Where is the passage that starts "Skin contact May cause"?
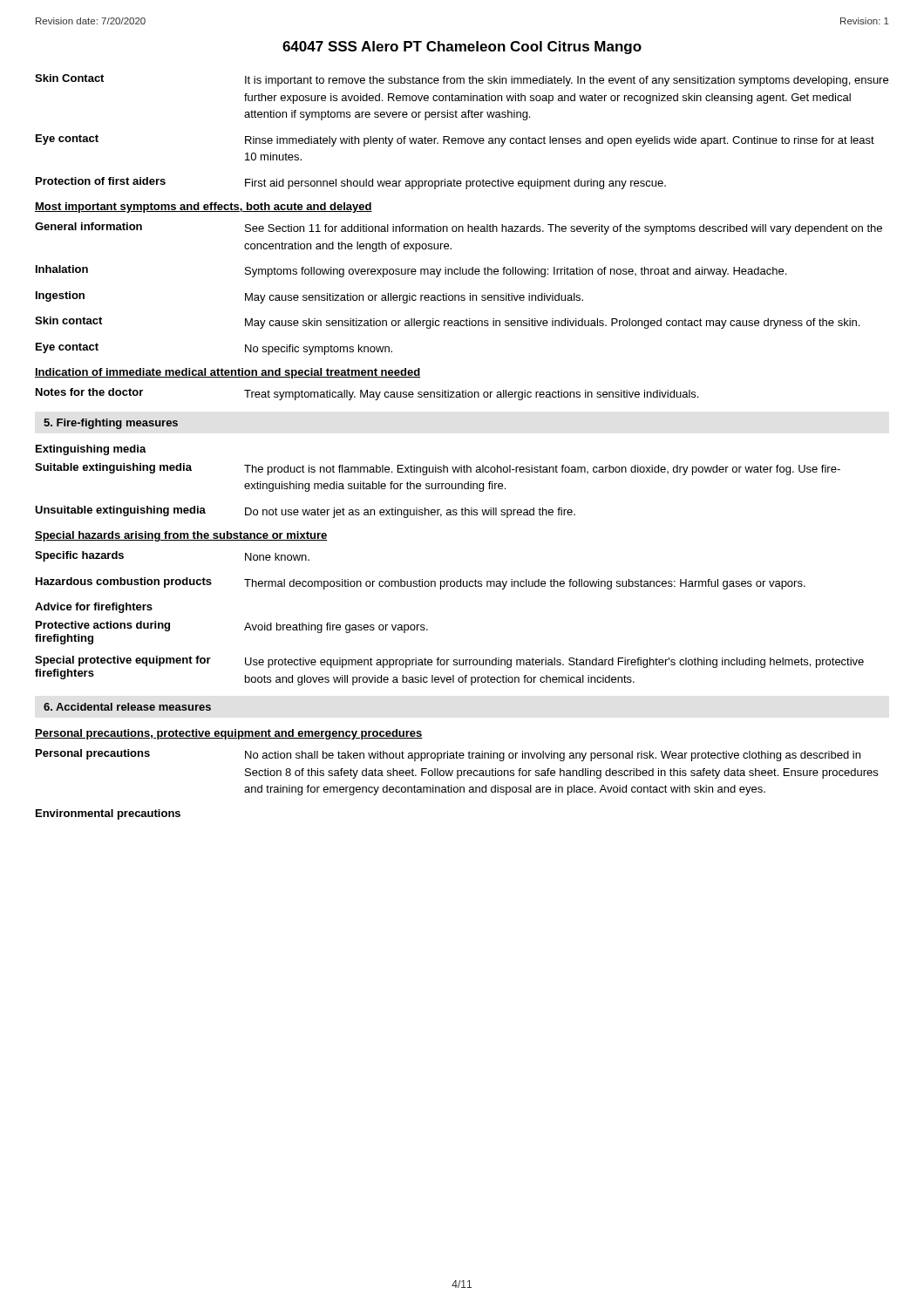Viewport: 924px width, 1308px height. 462,322
